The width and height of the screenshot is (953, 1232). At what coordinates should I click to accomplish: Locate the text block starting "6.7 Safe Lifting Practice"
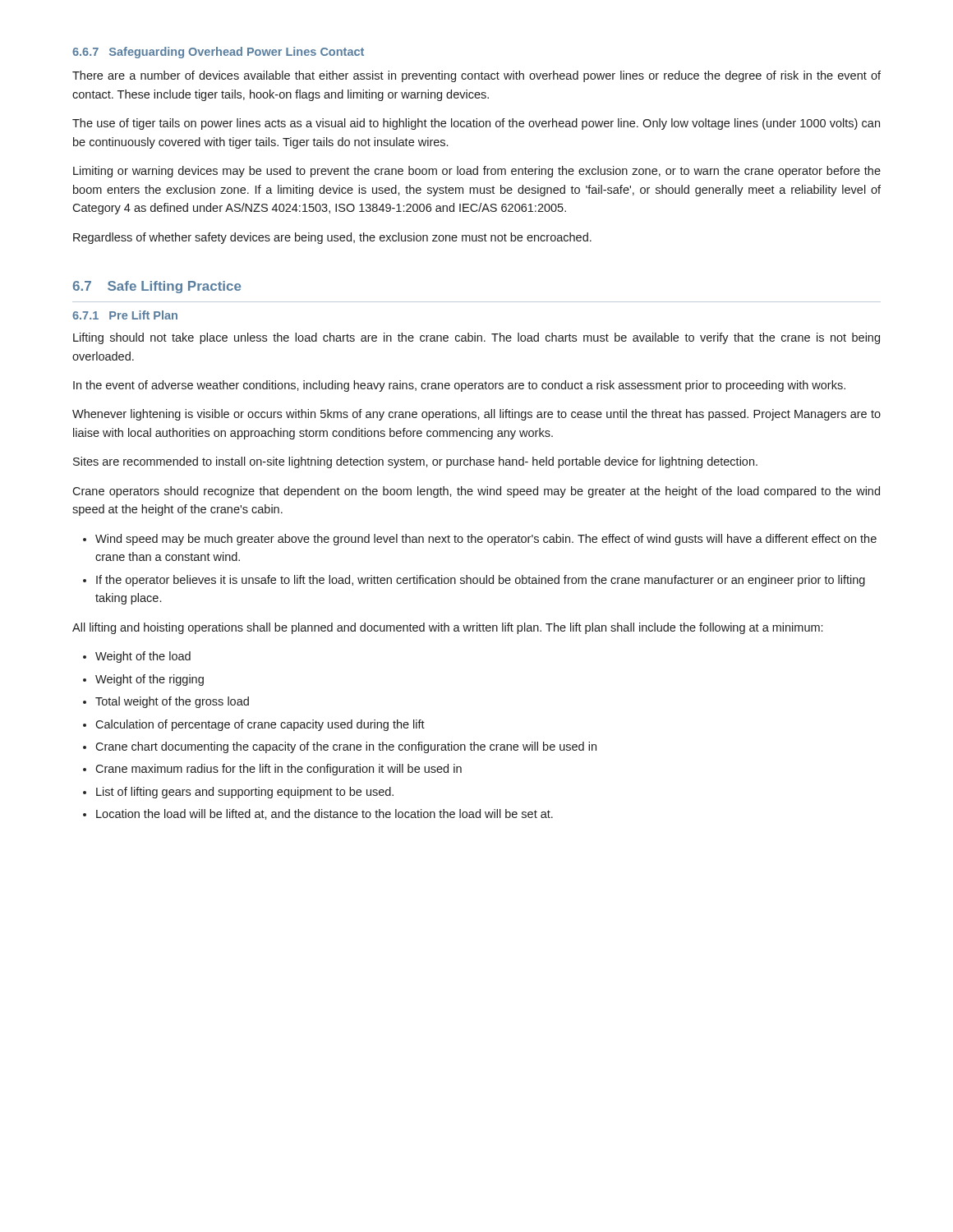pyautogui.click(x=157, y=287)
